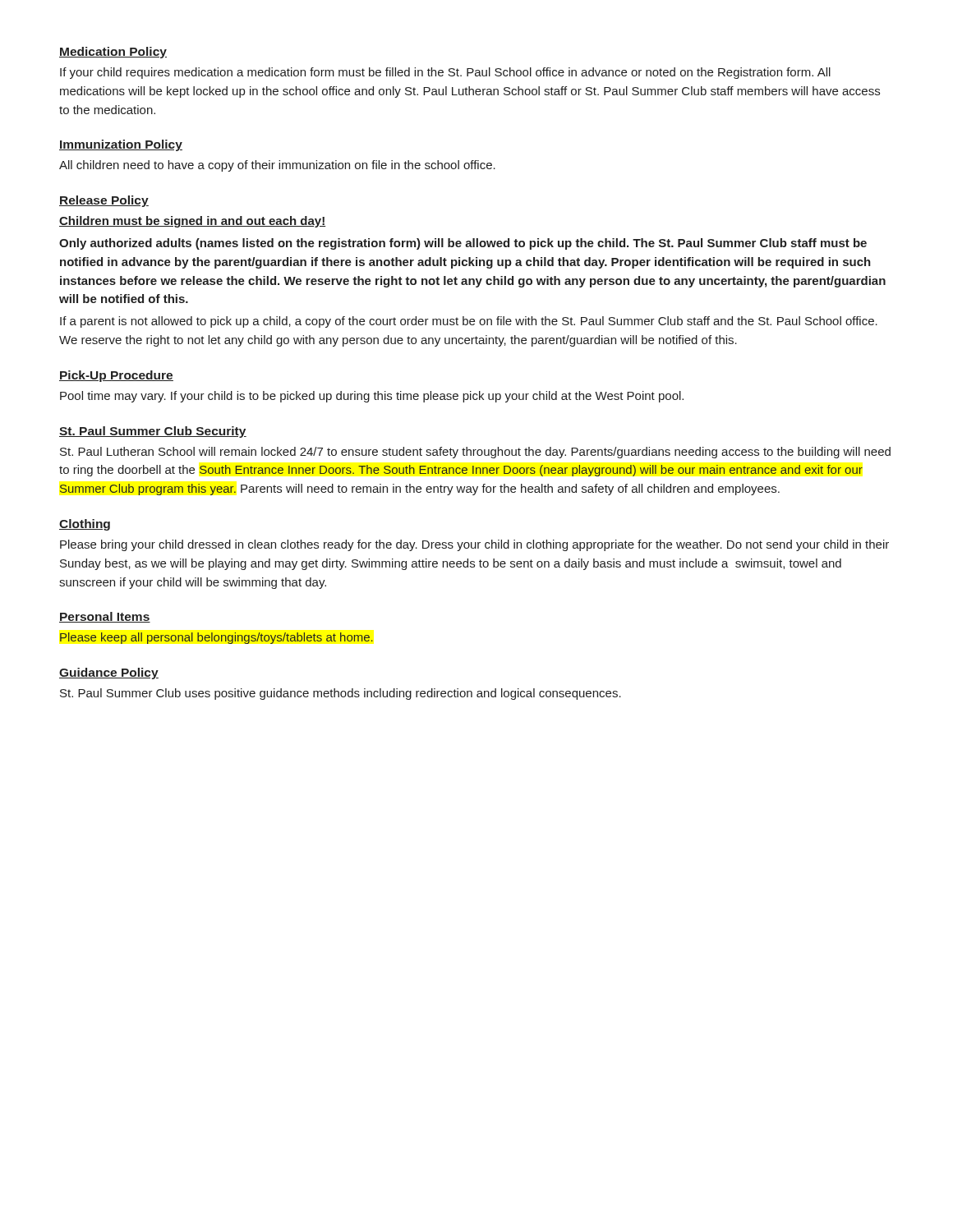Where does it say "Immunization Policy"?
Image resolution: width=953 pixels, height=1232 pixels.
121,144
